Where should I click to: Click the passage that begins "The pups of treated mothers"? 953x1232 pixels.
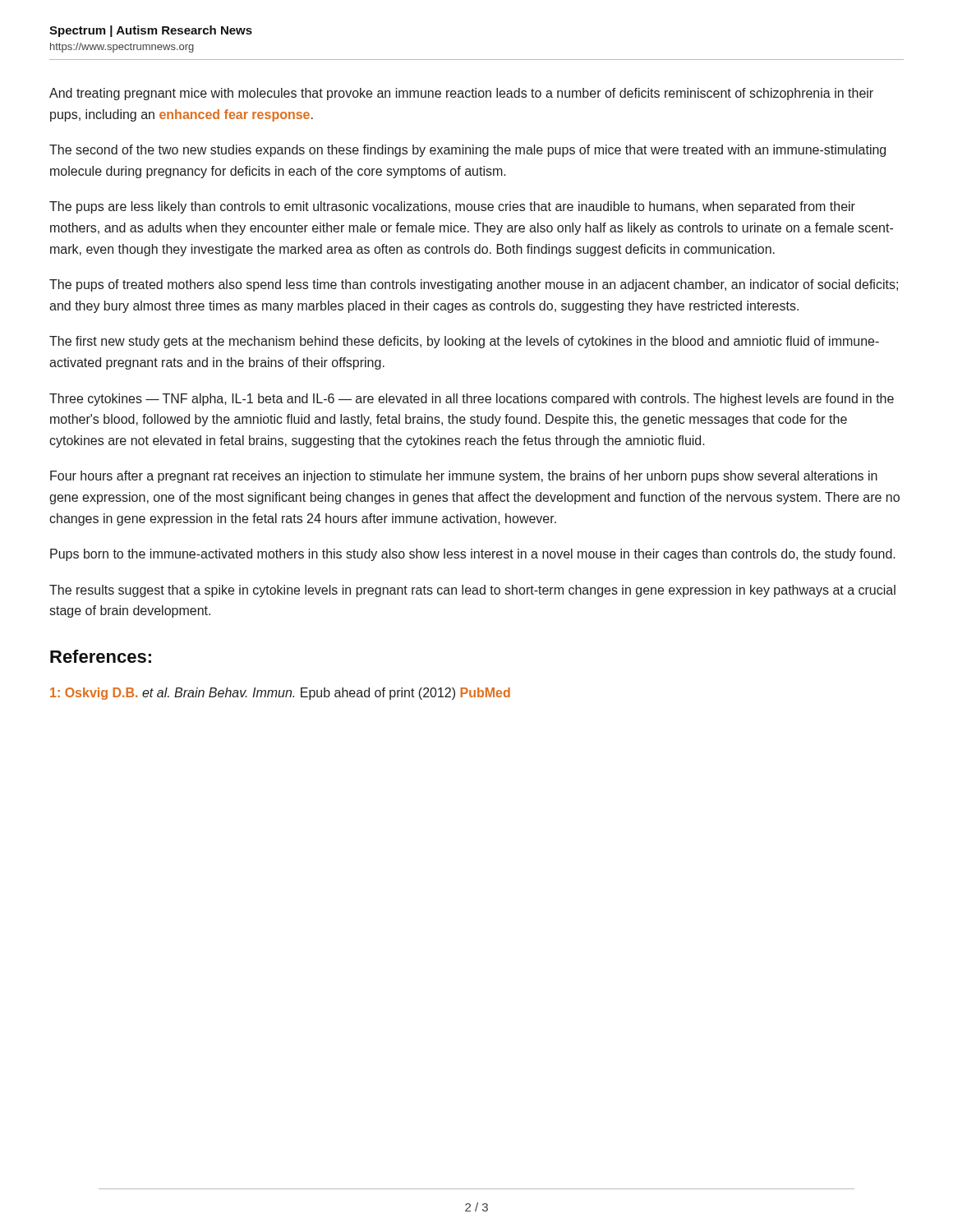(474, 295)
